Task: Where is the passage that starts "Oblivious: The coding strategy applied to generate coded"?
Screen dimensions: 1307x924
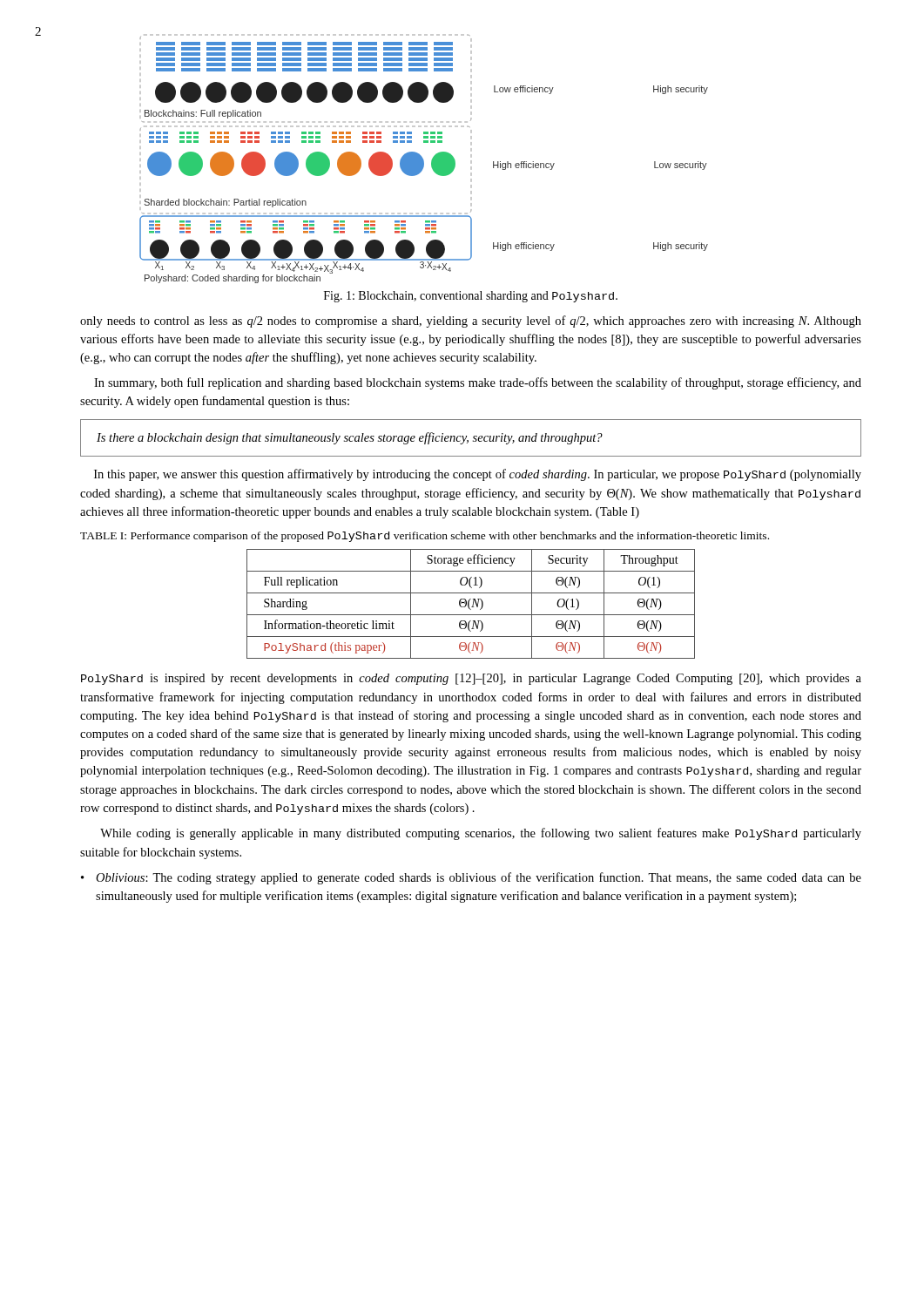Action: [x=479, y=887]
